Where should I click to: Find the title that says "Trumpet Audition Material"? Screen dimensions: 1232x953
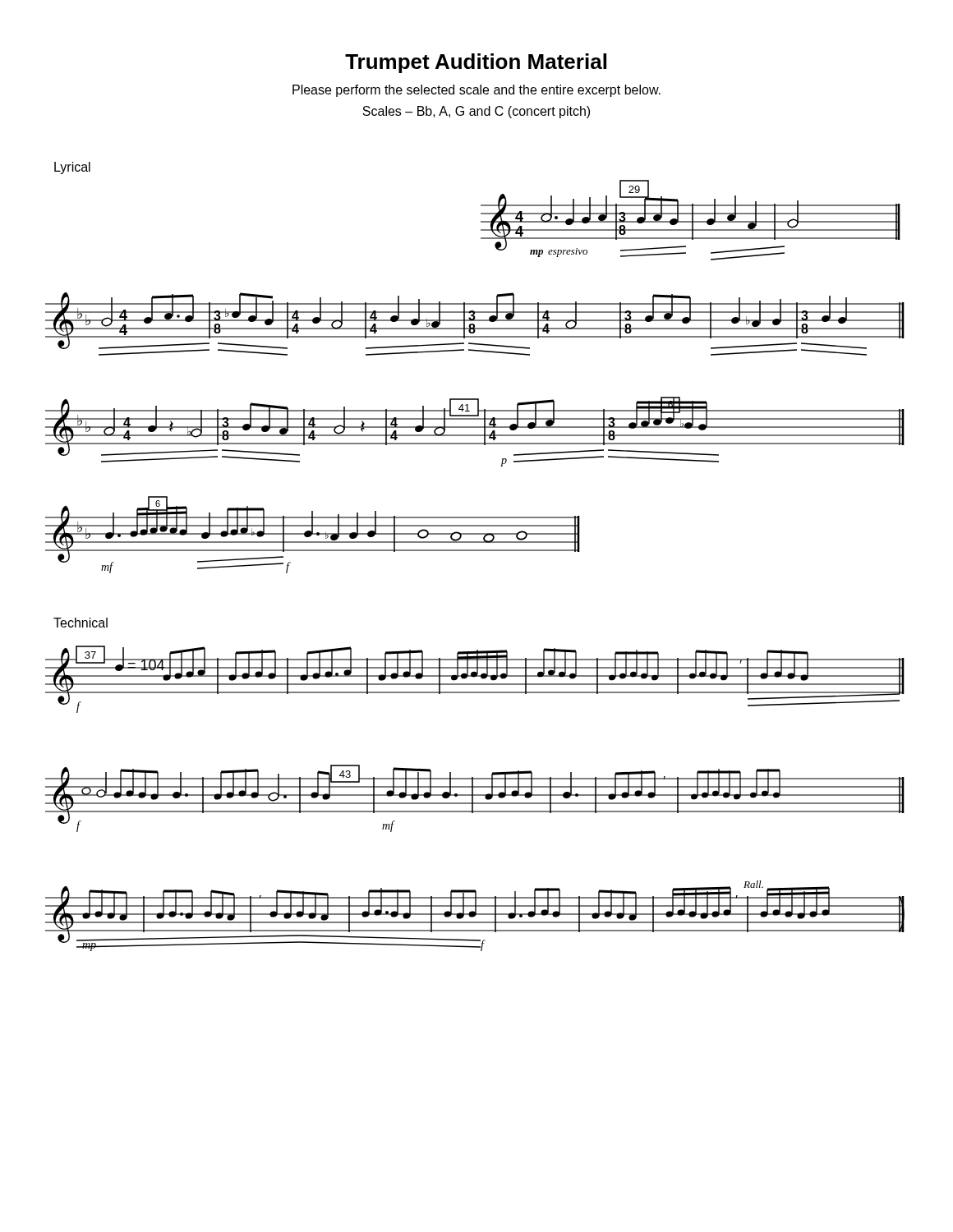476,62
